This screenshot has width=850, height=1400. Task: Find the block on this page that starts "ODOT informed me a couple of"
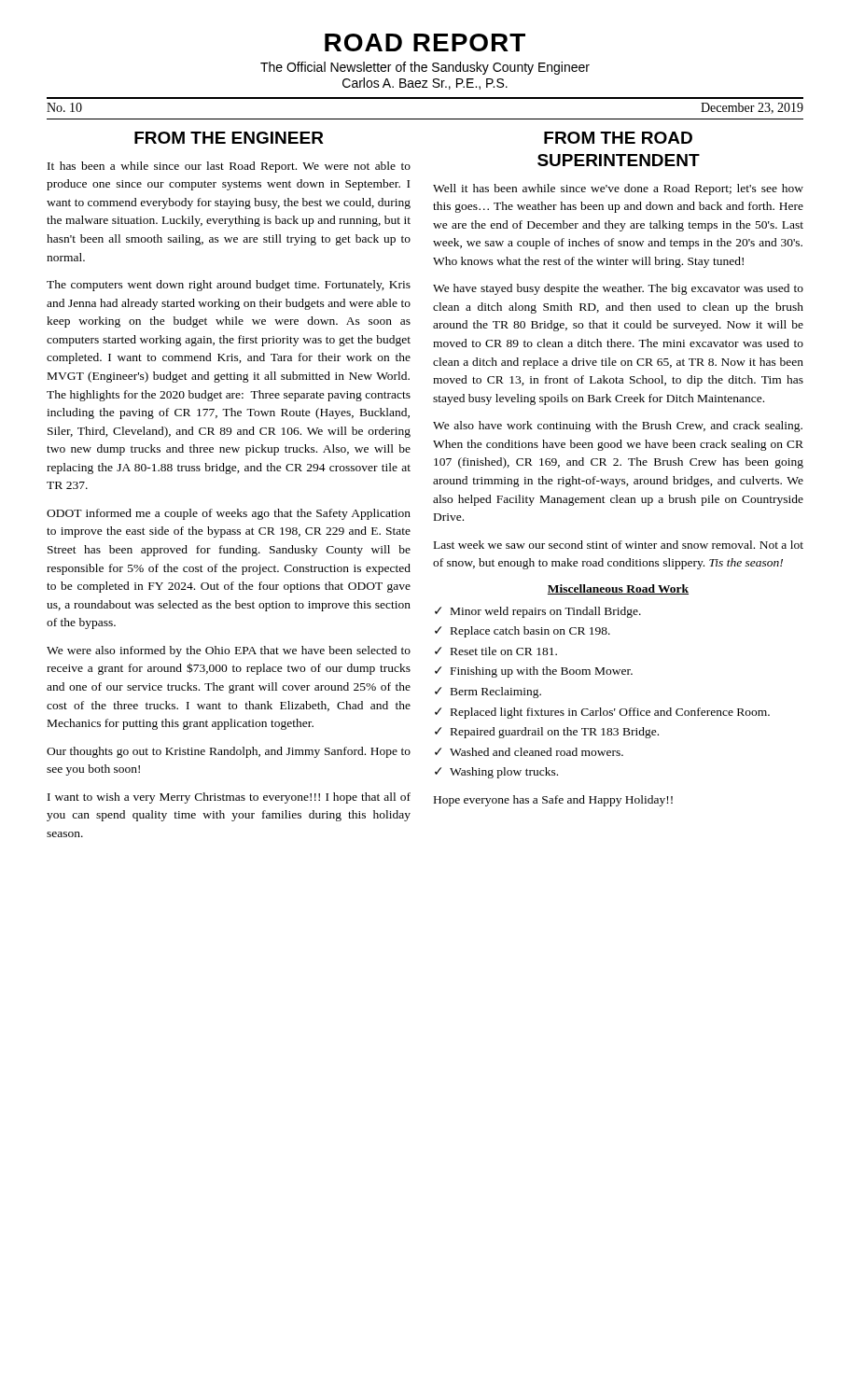click(x=229, y=567)
